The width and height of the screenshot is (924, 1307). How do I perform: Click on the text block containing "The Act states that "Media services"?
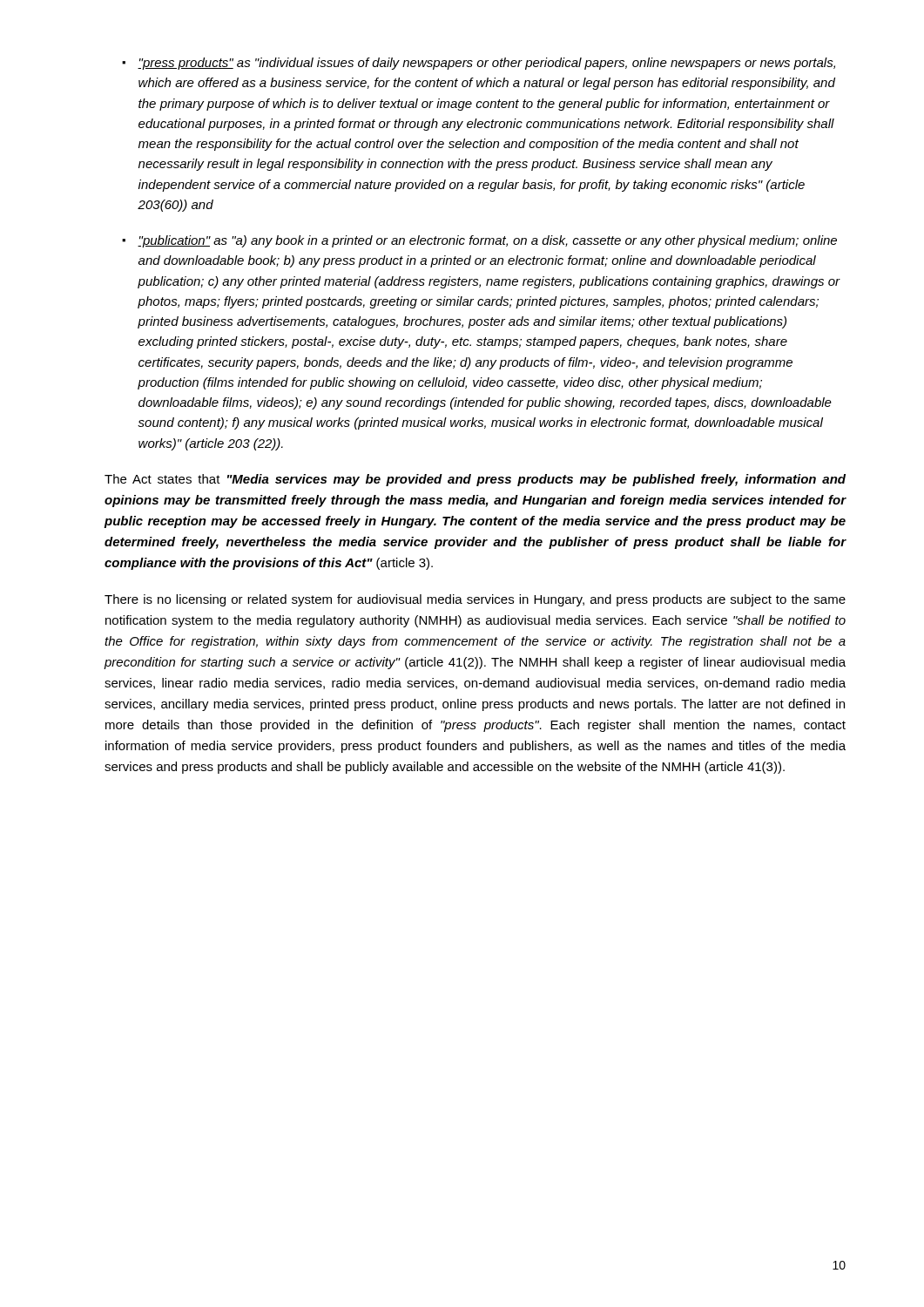(475, 520)
